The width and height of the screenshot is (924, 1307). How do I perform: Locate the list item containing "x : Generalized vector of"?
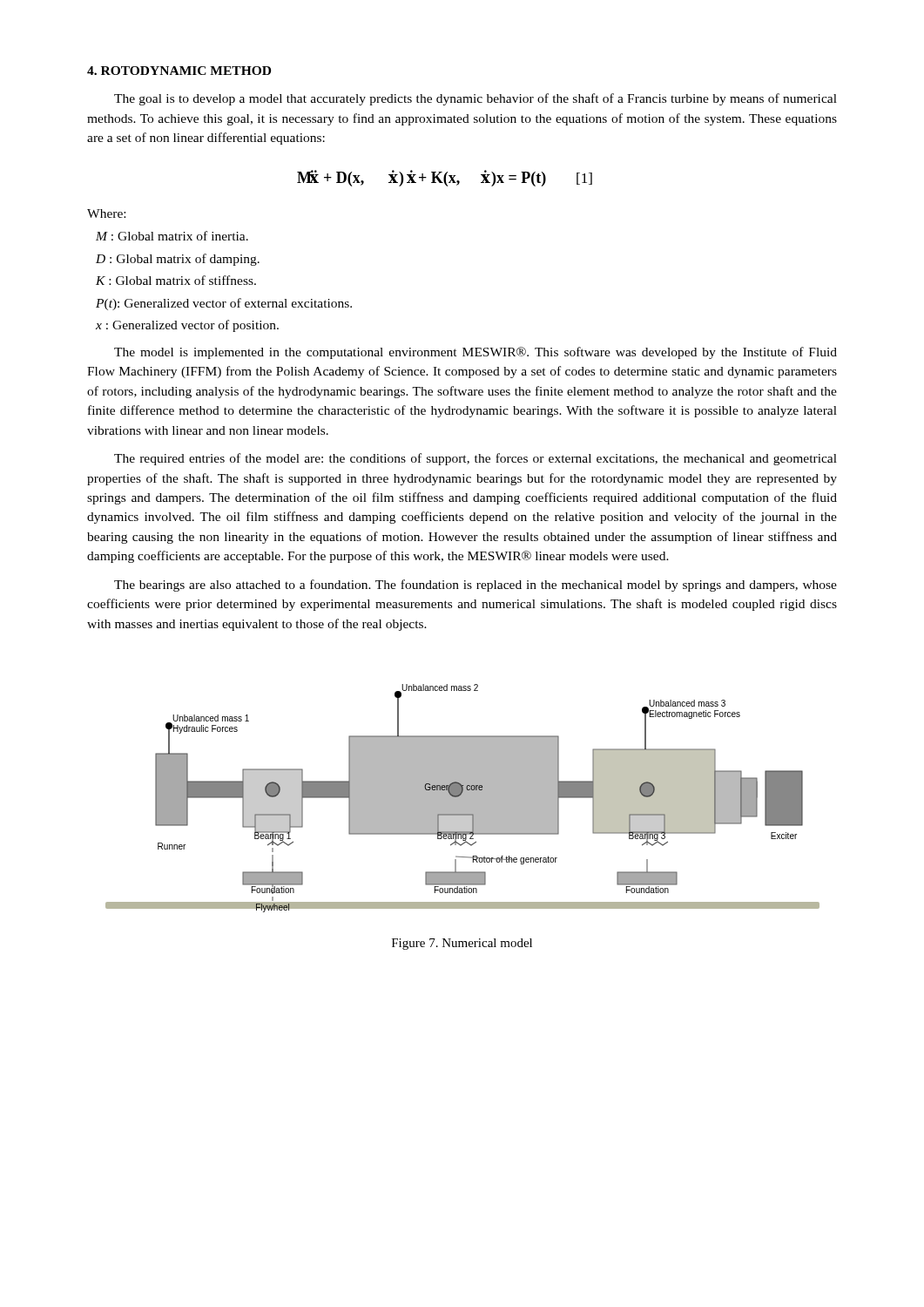188,325
